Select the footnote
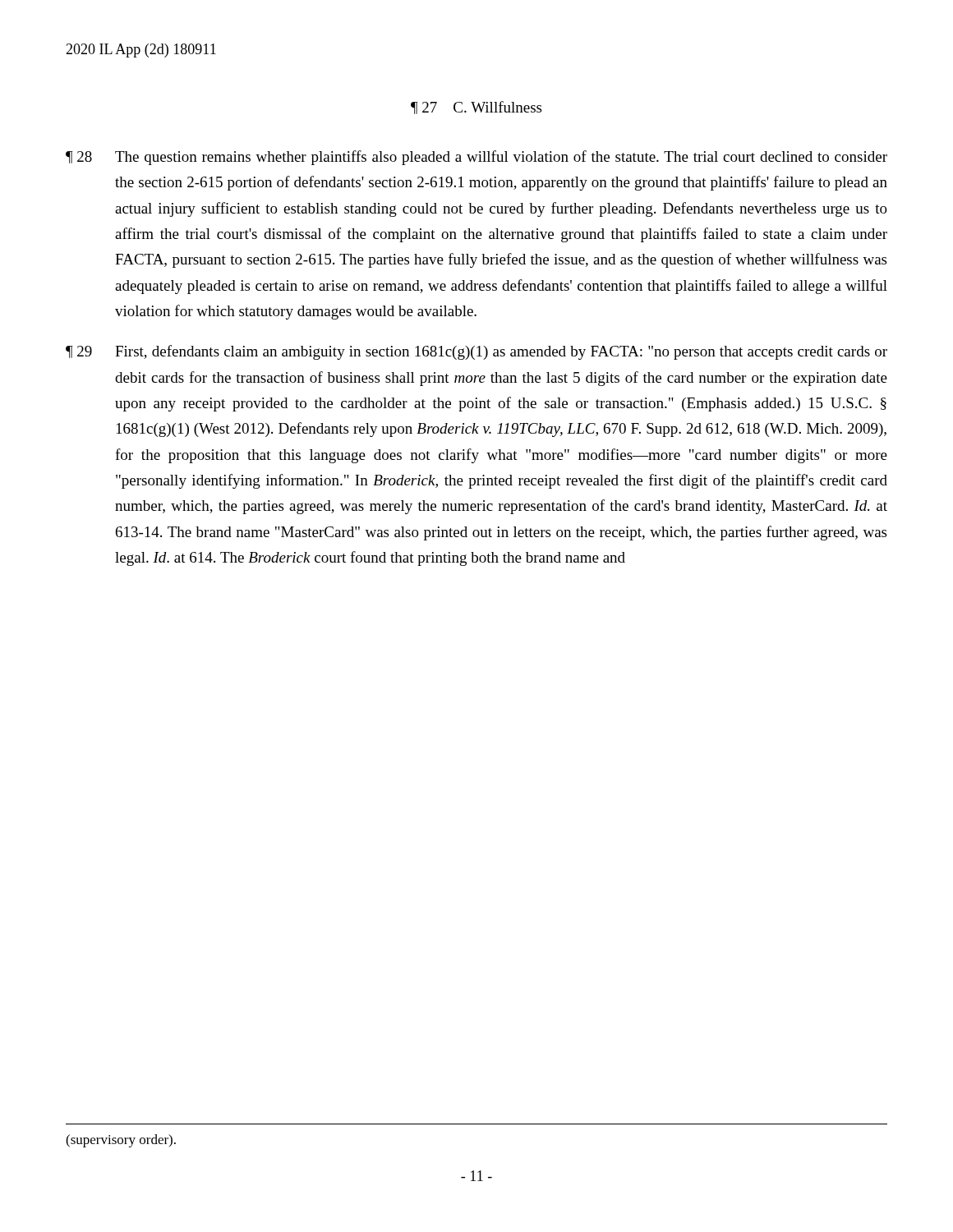 pos(121,1139)
